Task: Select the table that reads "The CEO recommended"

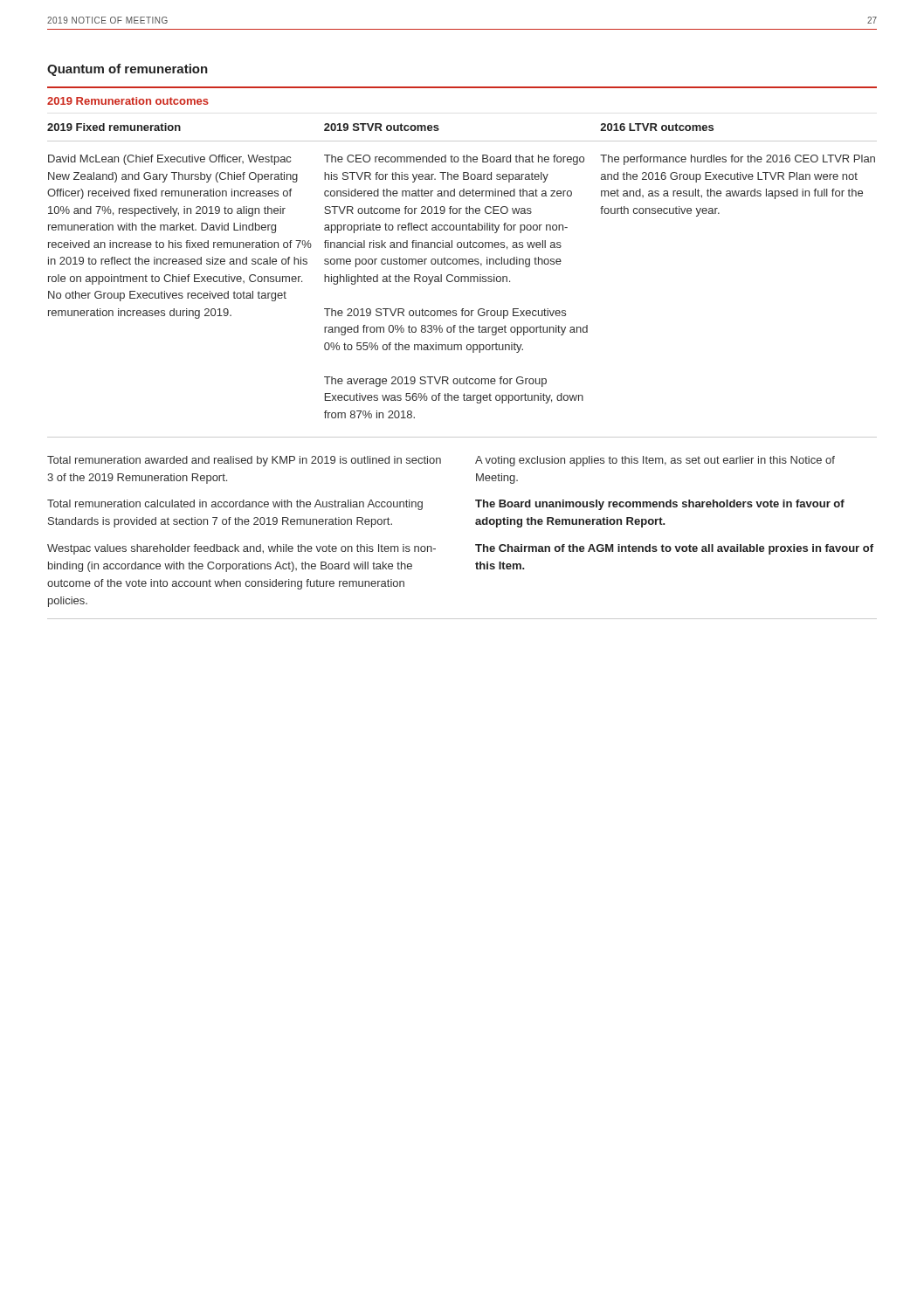Action: [x=462, y=276]
